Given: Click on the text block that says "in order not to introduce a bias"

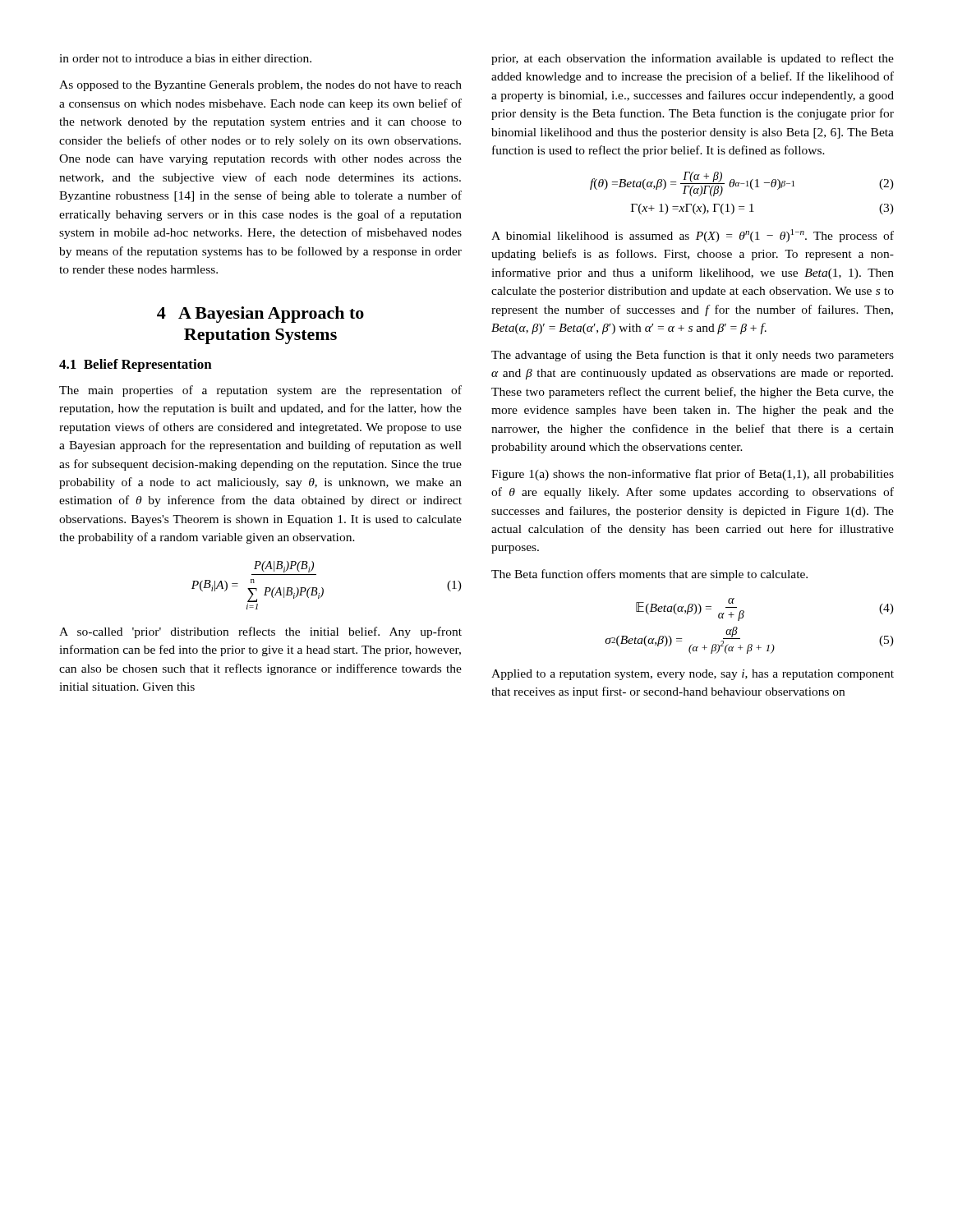Looking at the screenshot, I should pos(260,59).
